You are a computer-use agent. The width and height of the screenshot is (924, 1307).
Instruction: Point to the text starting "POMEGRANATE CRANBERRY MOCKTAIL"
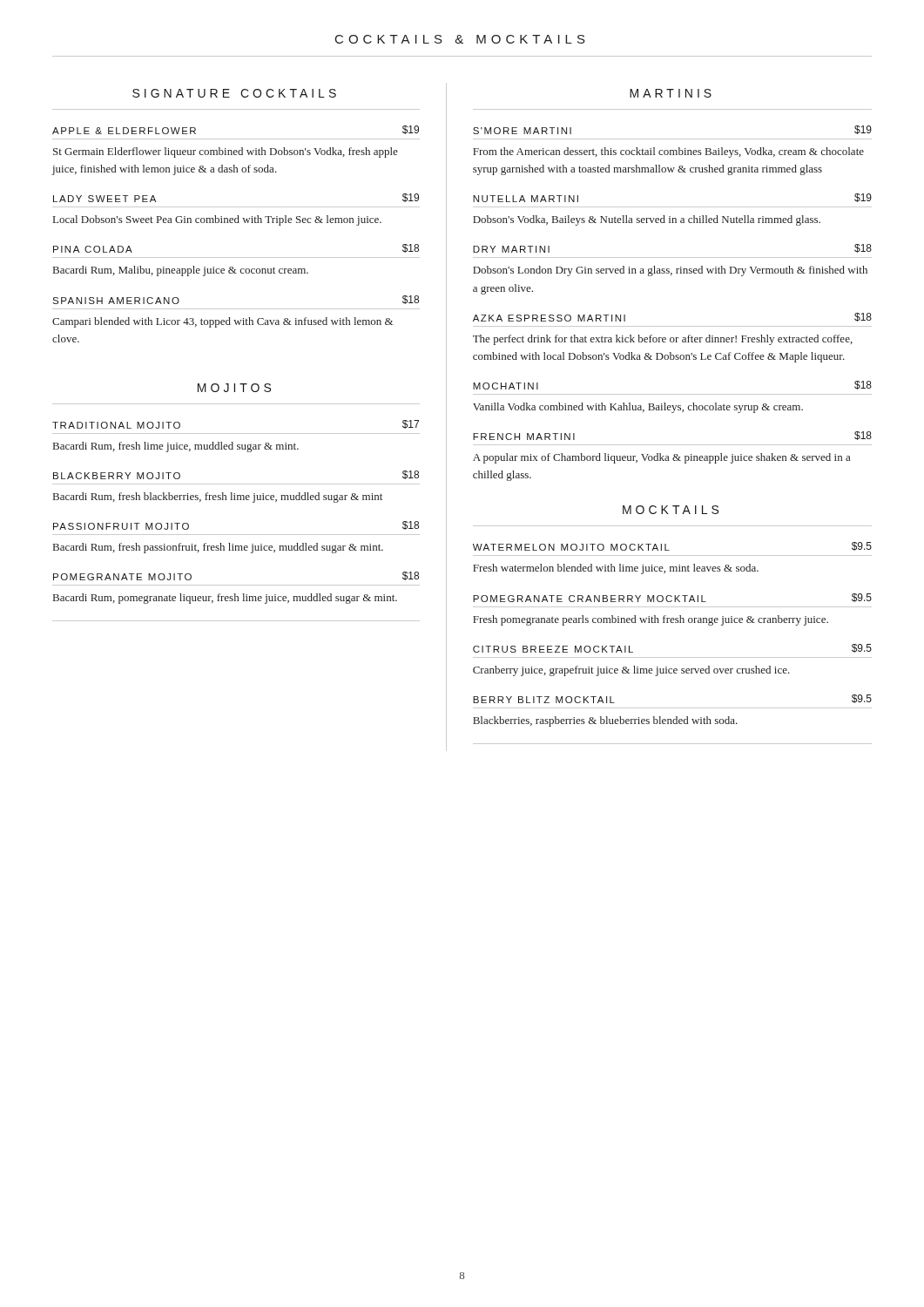(x=672, y=610)
